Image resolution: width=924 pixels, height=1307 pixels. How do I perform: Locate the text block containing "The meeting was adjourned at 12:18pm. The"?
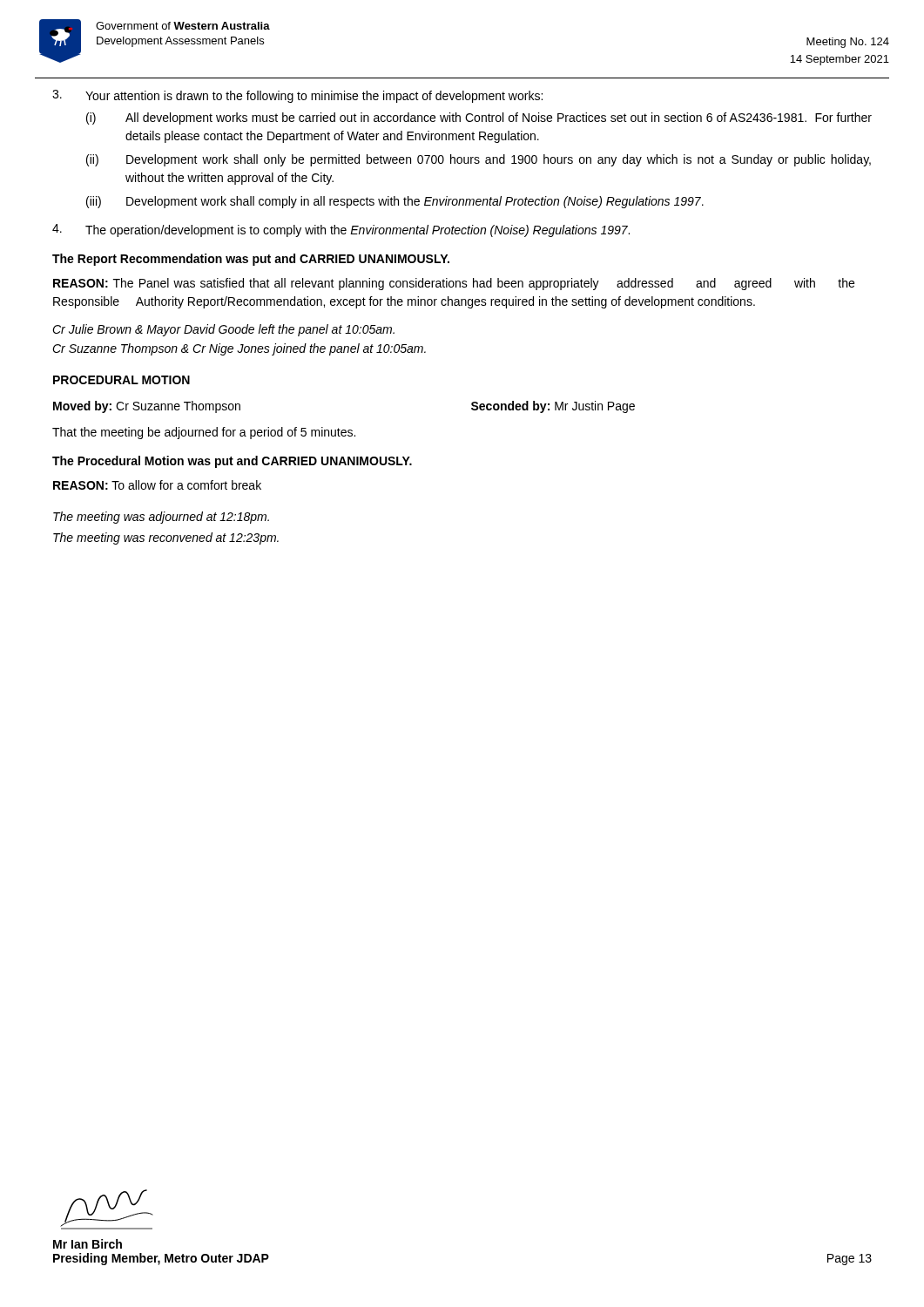(166, 527)
